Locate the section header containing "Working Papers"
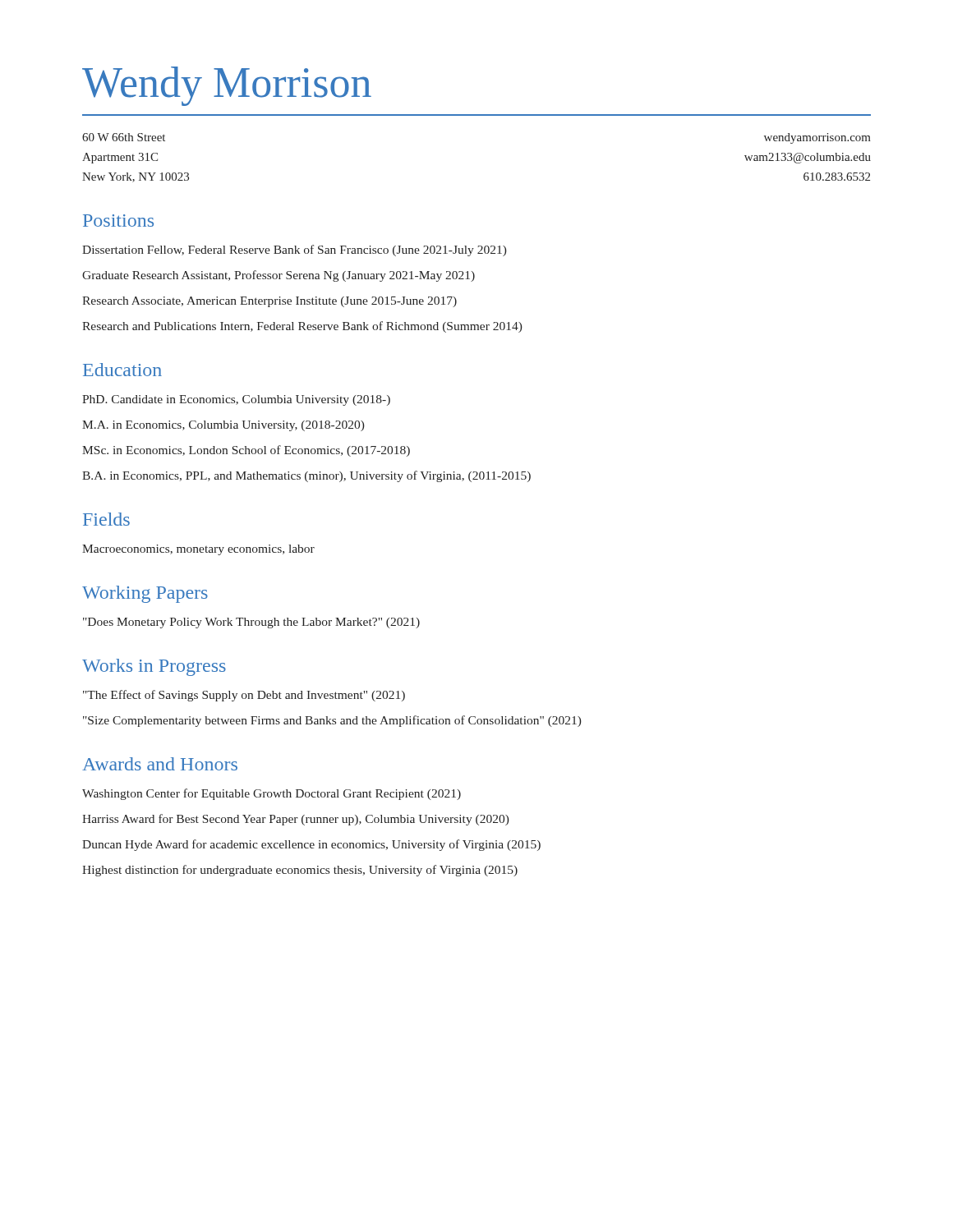The width and height of the screenshot is (953, 1232). [x=145, y=592]
